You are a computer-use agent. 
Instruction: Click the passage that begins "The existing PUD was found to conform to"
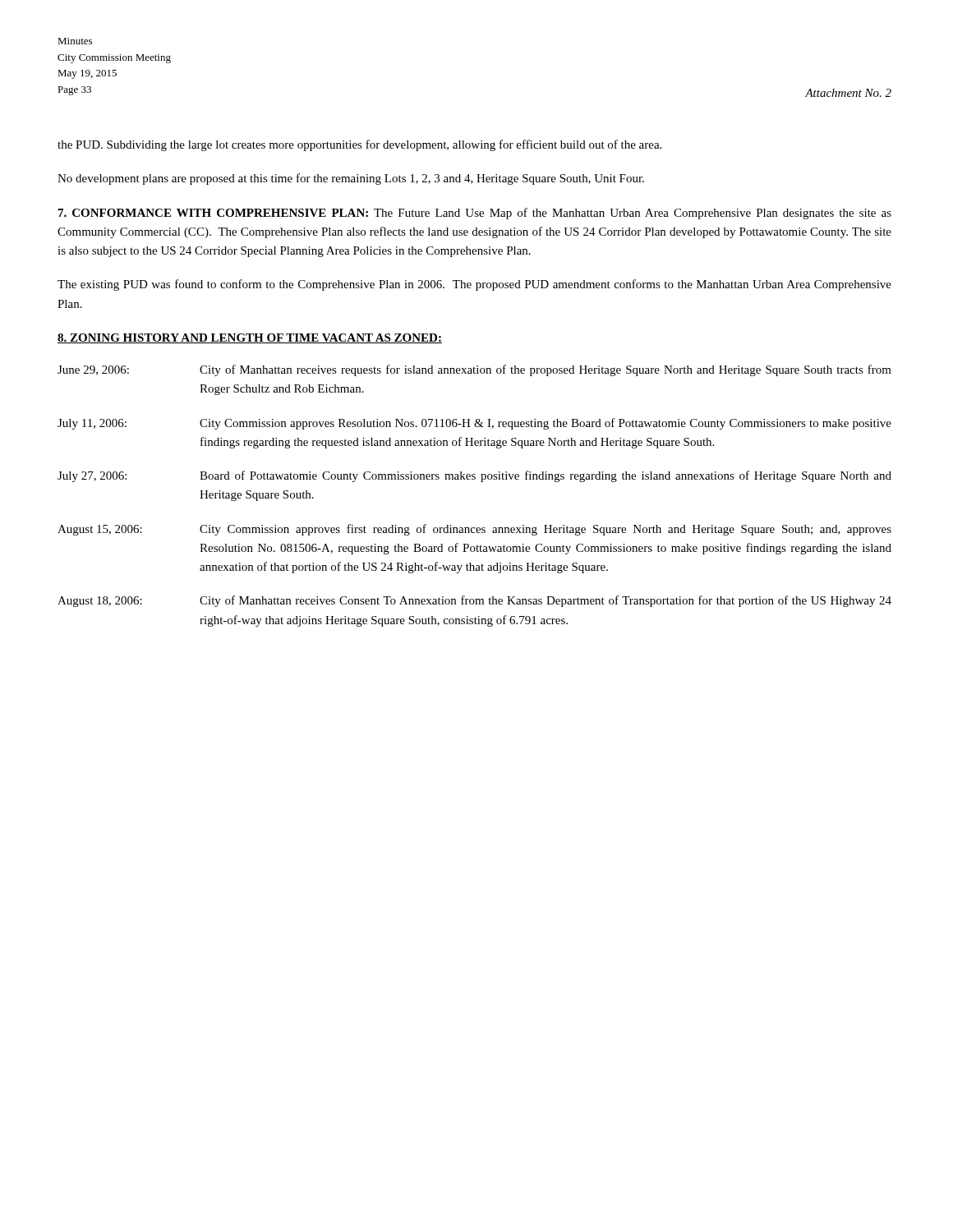point(474,294)
